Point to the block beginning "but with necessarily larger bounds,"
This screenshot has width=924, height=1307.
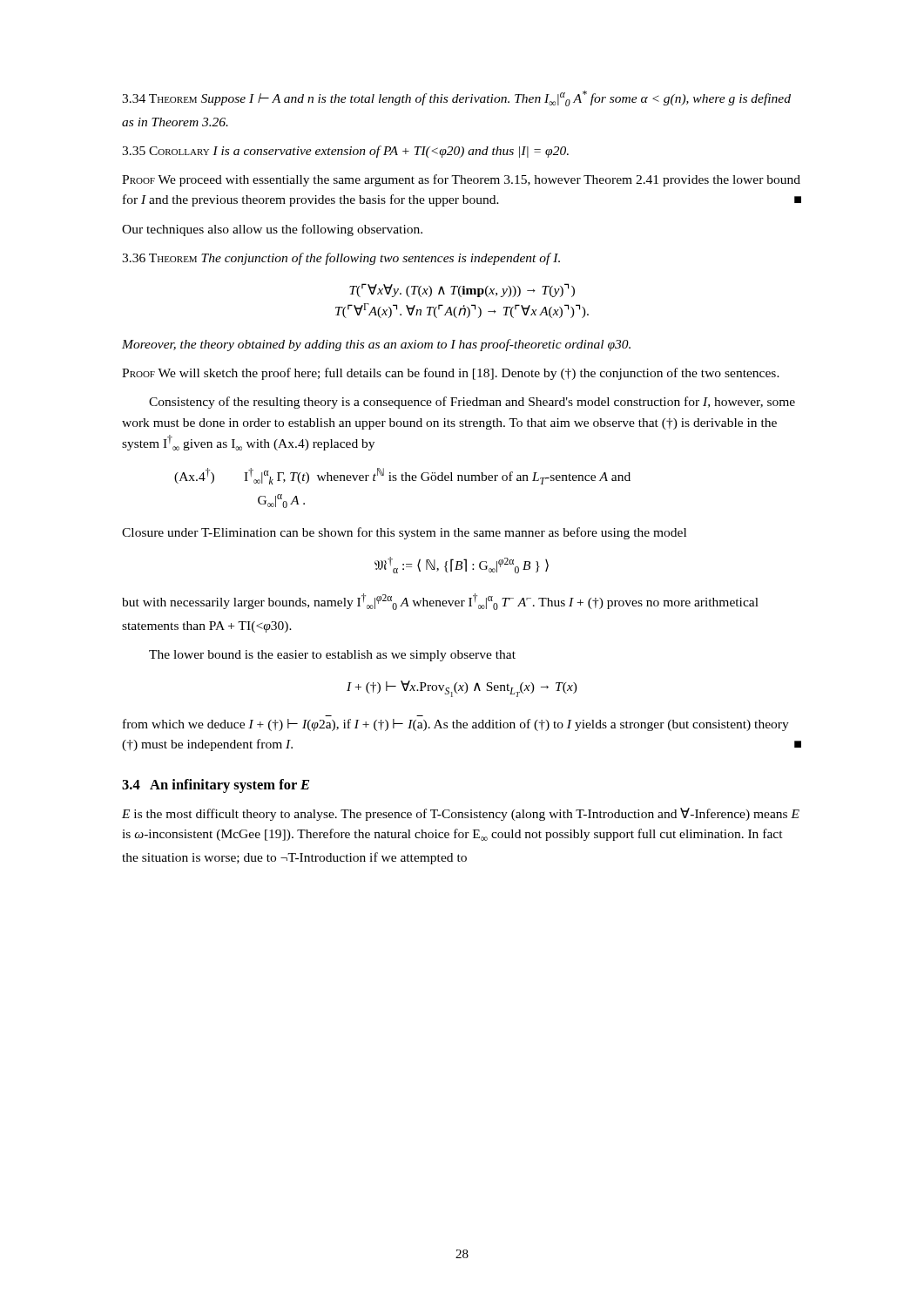(x=440, y=612)
